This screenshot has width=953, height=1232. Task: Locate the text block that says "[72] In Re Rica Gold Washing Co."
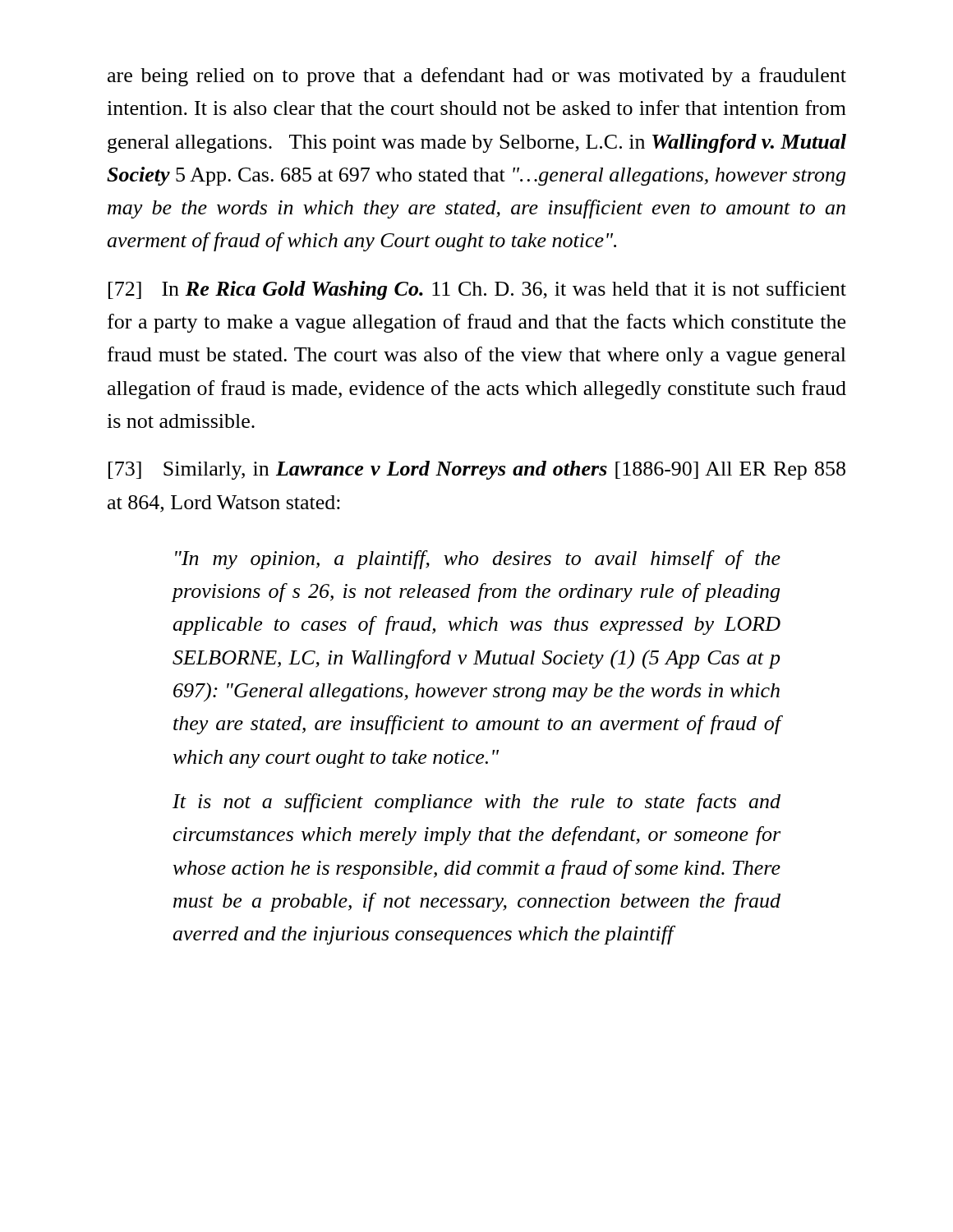tap(476, 355)
